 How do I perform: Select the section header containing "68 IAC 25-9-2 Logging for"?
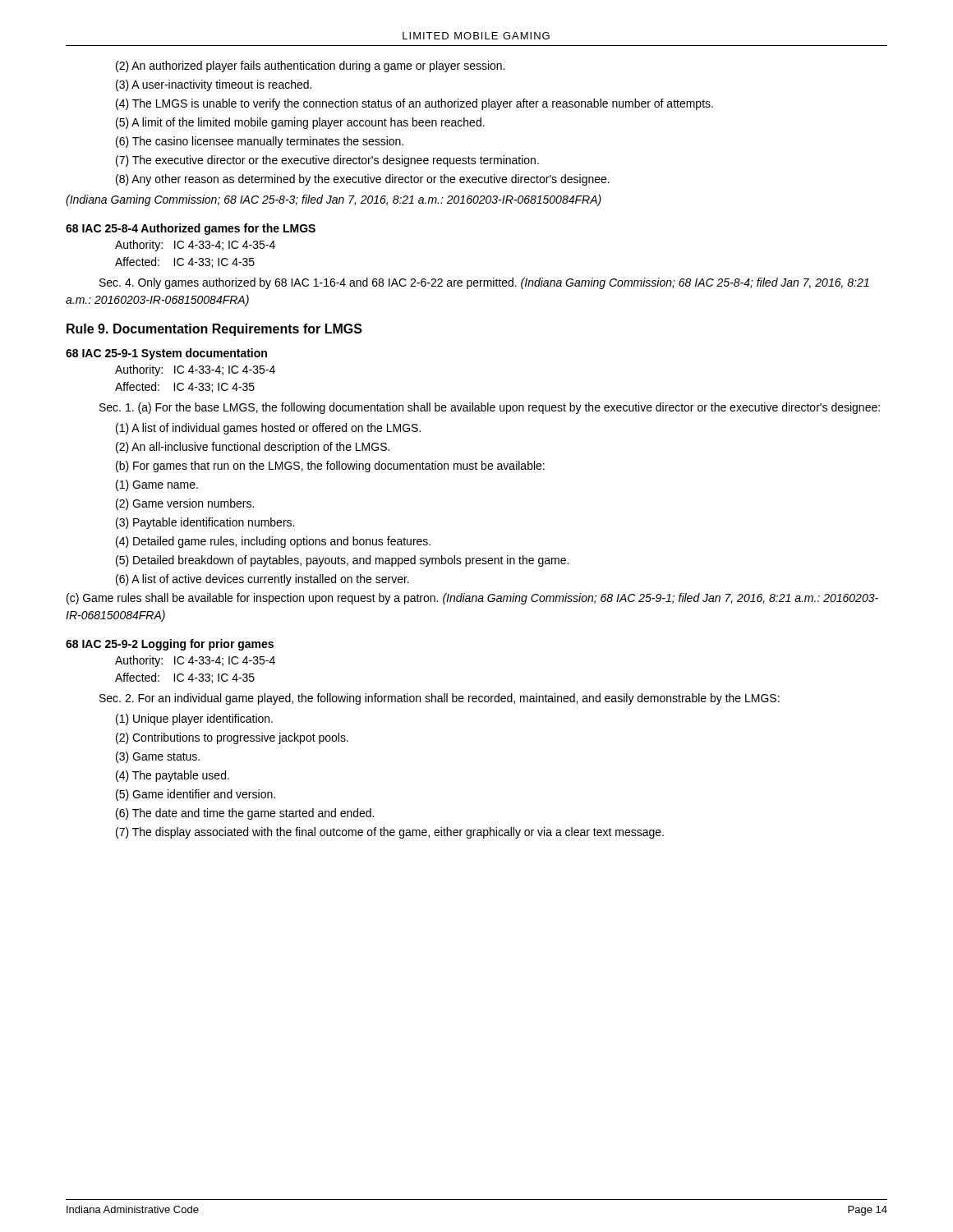(170, 644)
